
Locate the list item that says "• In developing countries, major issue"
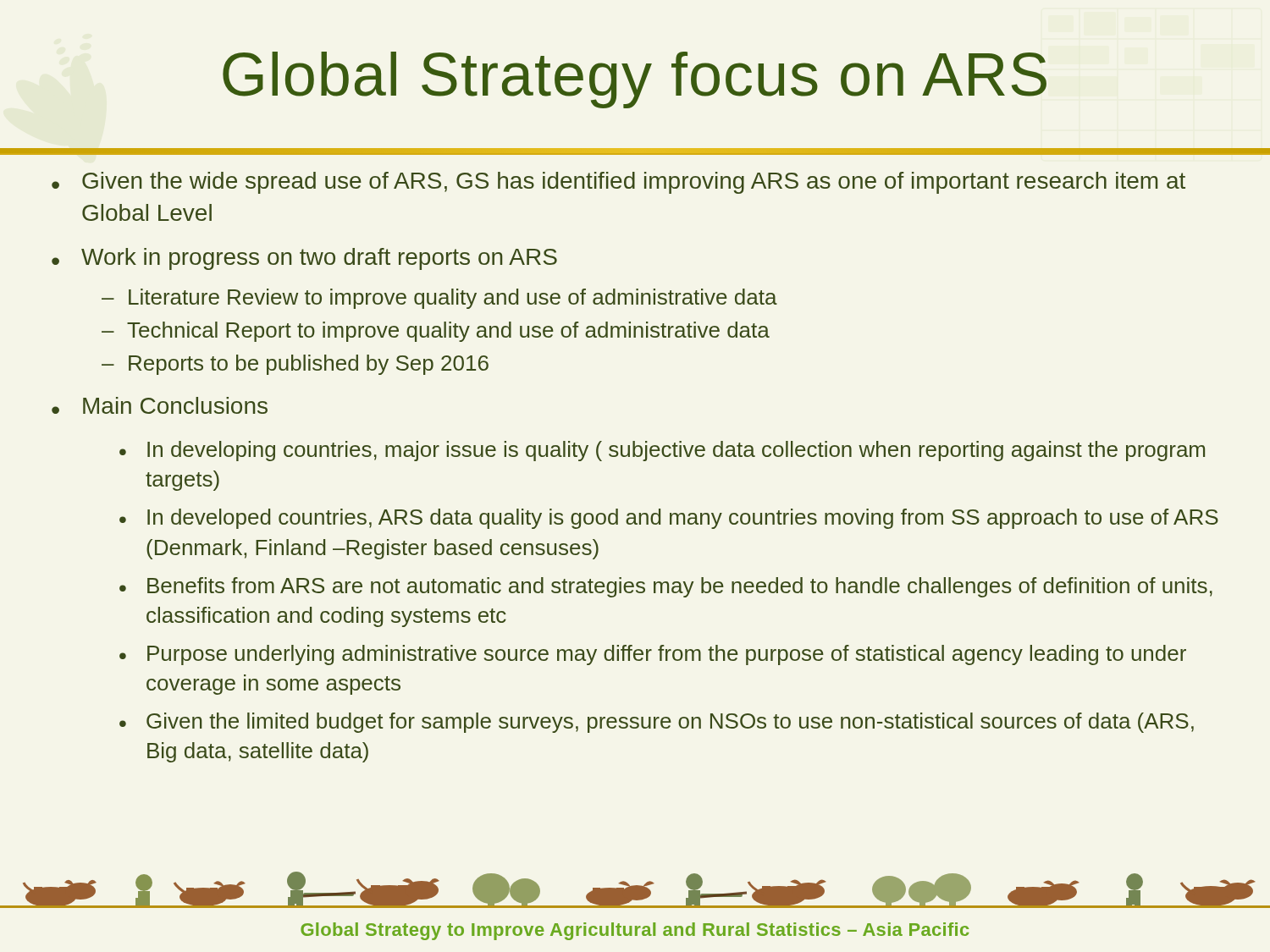coord(669,465)
